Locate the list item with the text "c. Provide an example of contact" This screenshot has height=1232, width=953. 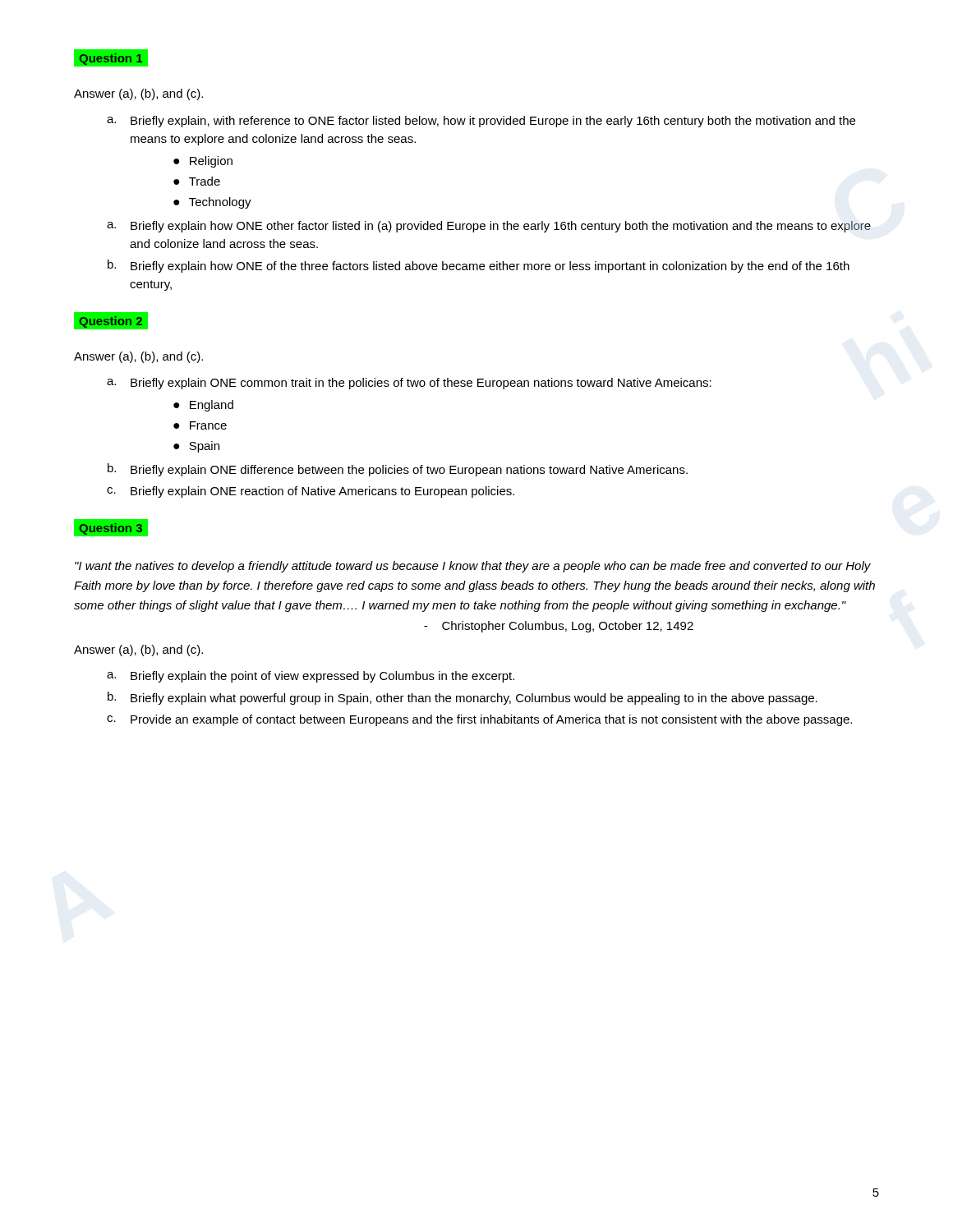(x=480, y=720)
